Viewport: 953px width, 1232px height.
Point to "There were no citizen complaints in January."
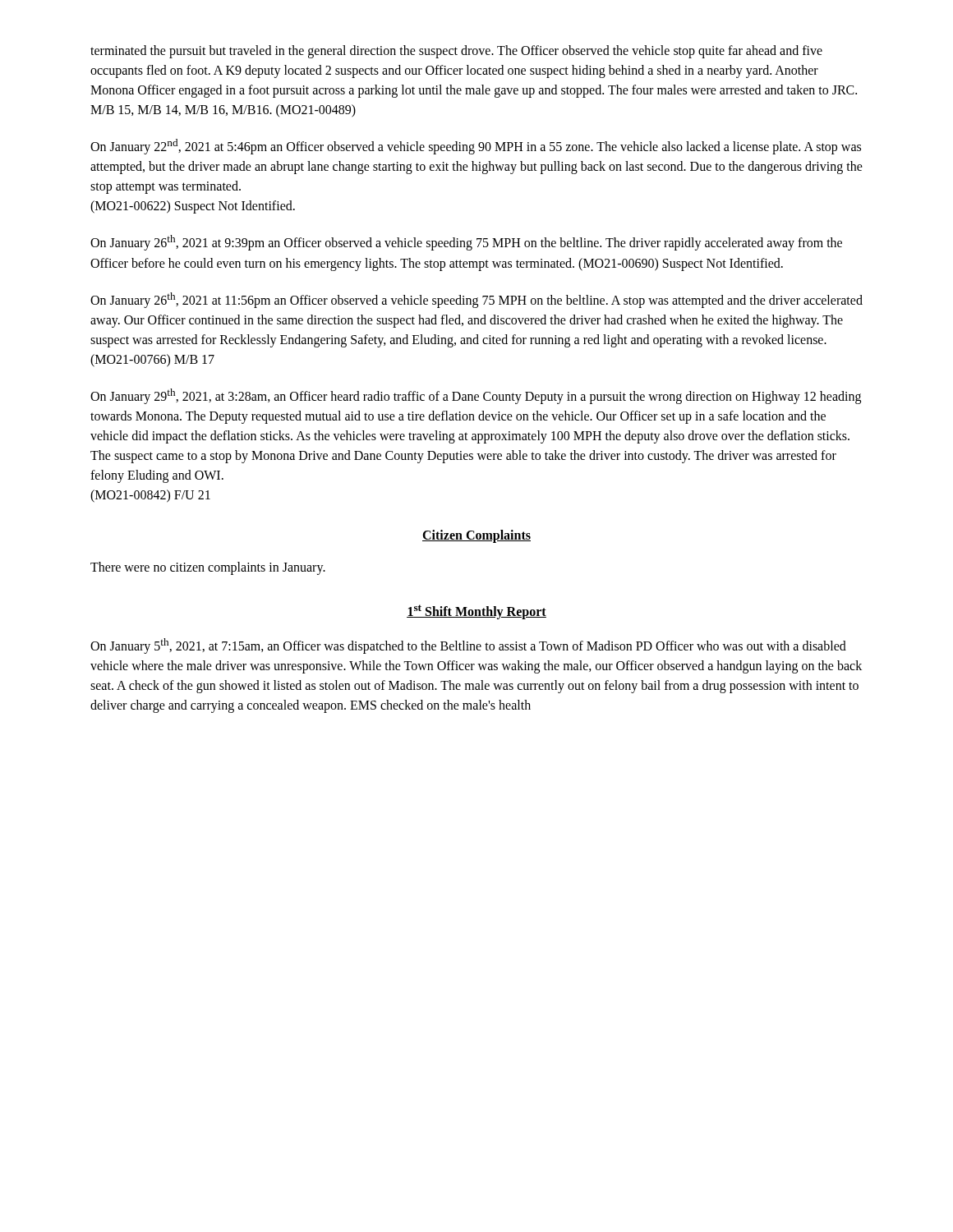pyautogui.click(x=208, y=567)
